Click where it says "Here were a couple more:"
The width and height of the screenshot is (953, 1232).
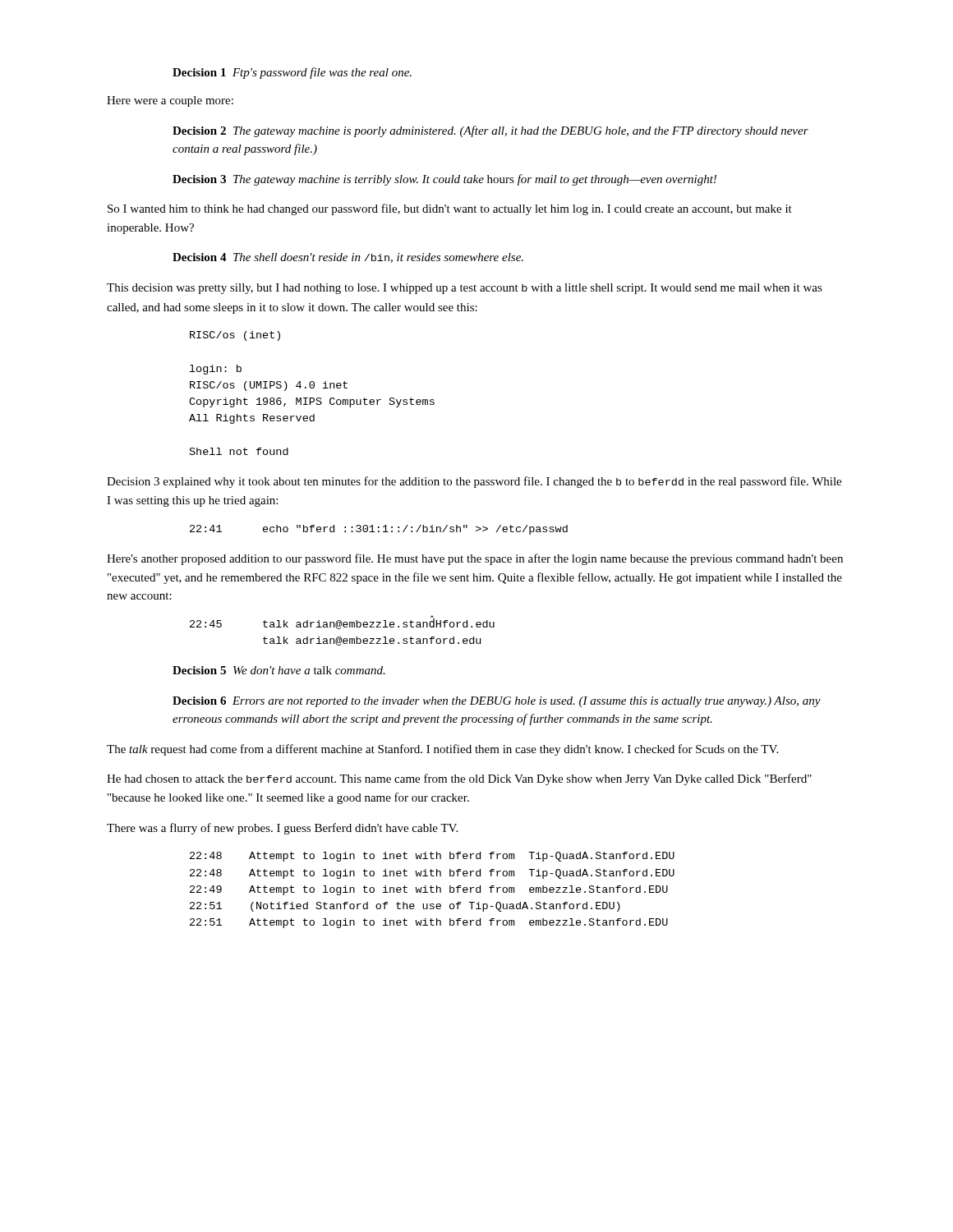tap(170, 101)
